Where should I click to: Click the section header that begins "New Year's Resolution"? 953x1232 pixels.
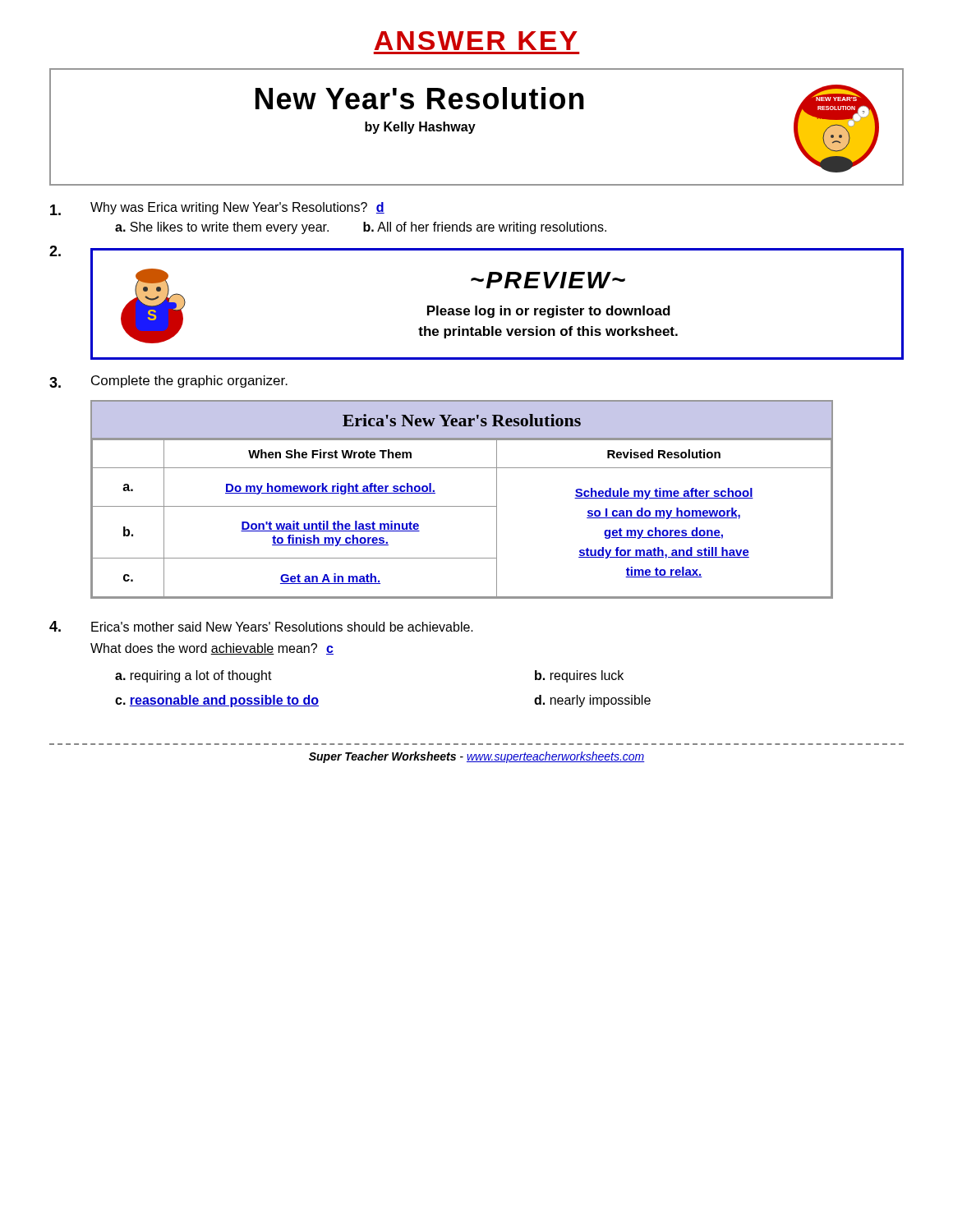420,108
